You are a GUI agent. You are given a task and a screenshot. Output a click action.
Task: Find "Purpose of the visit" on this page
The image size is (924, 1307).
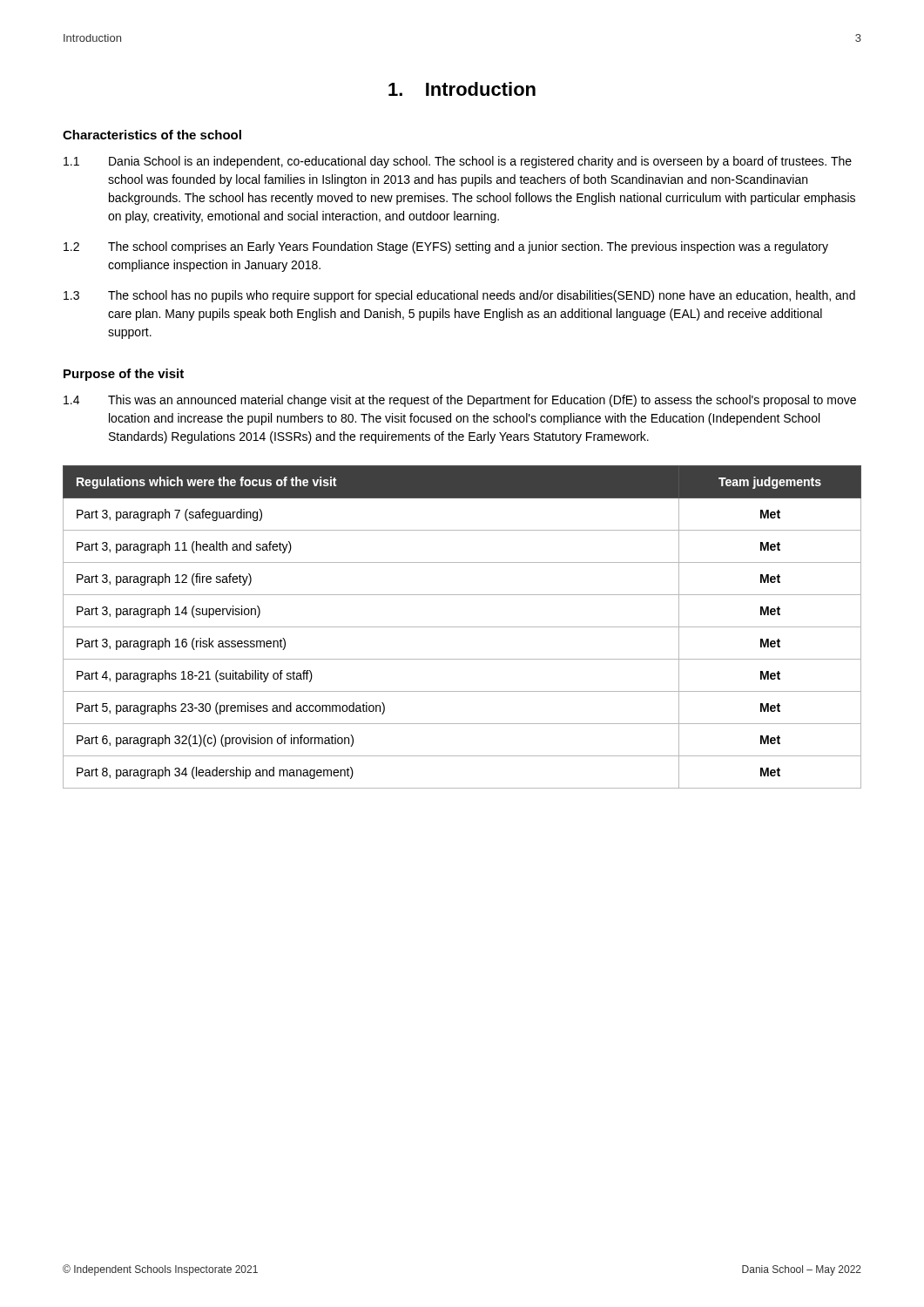(123, 373)
